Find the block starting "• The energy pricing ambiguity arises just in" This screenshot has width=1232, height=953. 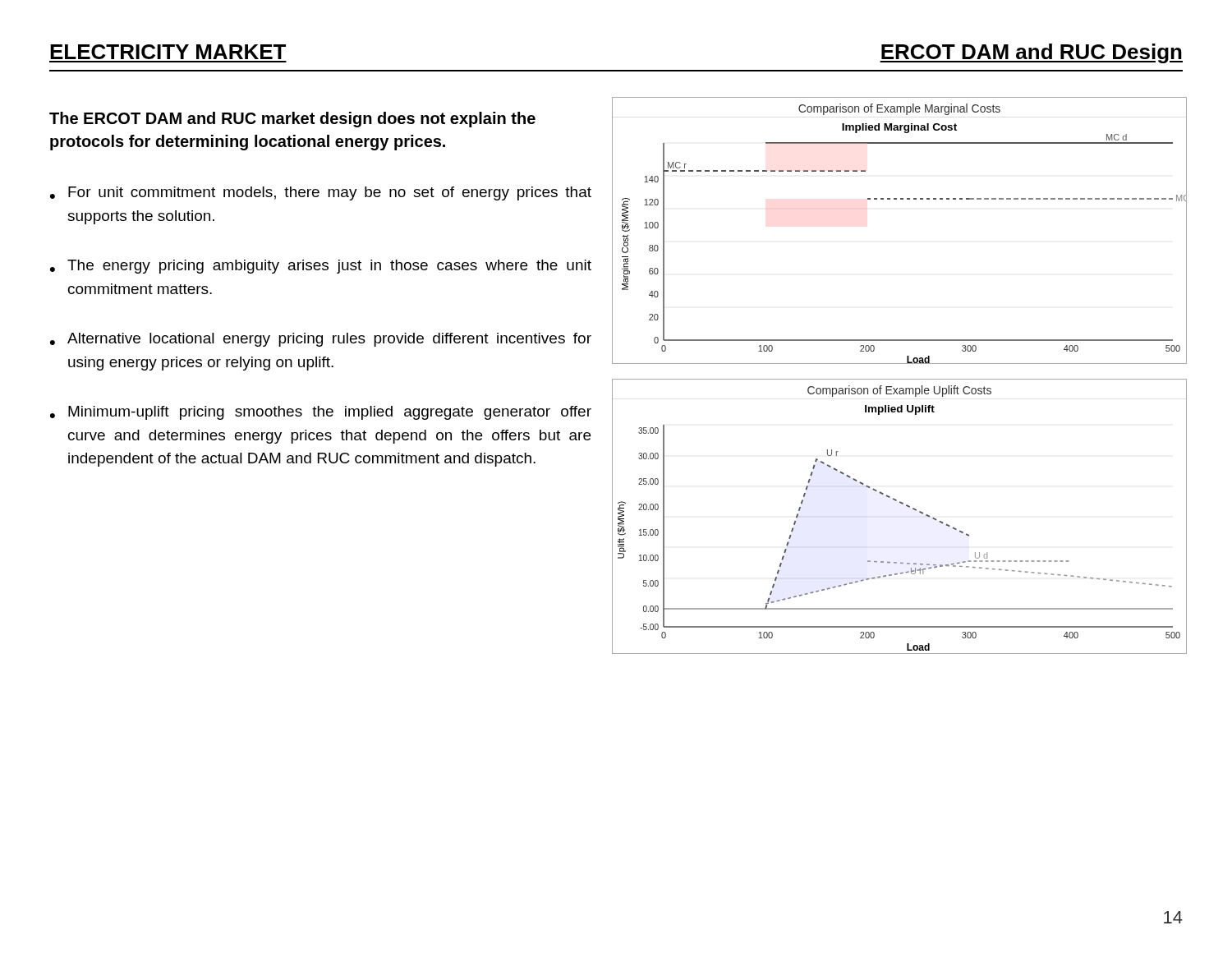click(320, 277)
